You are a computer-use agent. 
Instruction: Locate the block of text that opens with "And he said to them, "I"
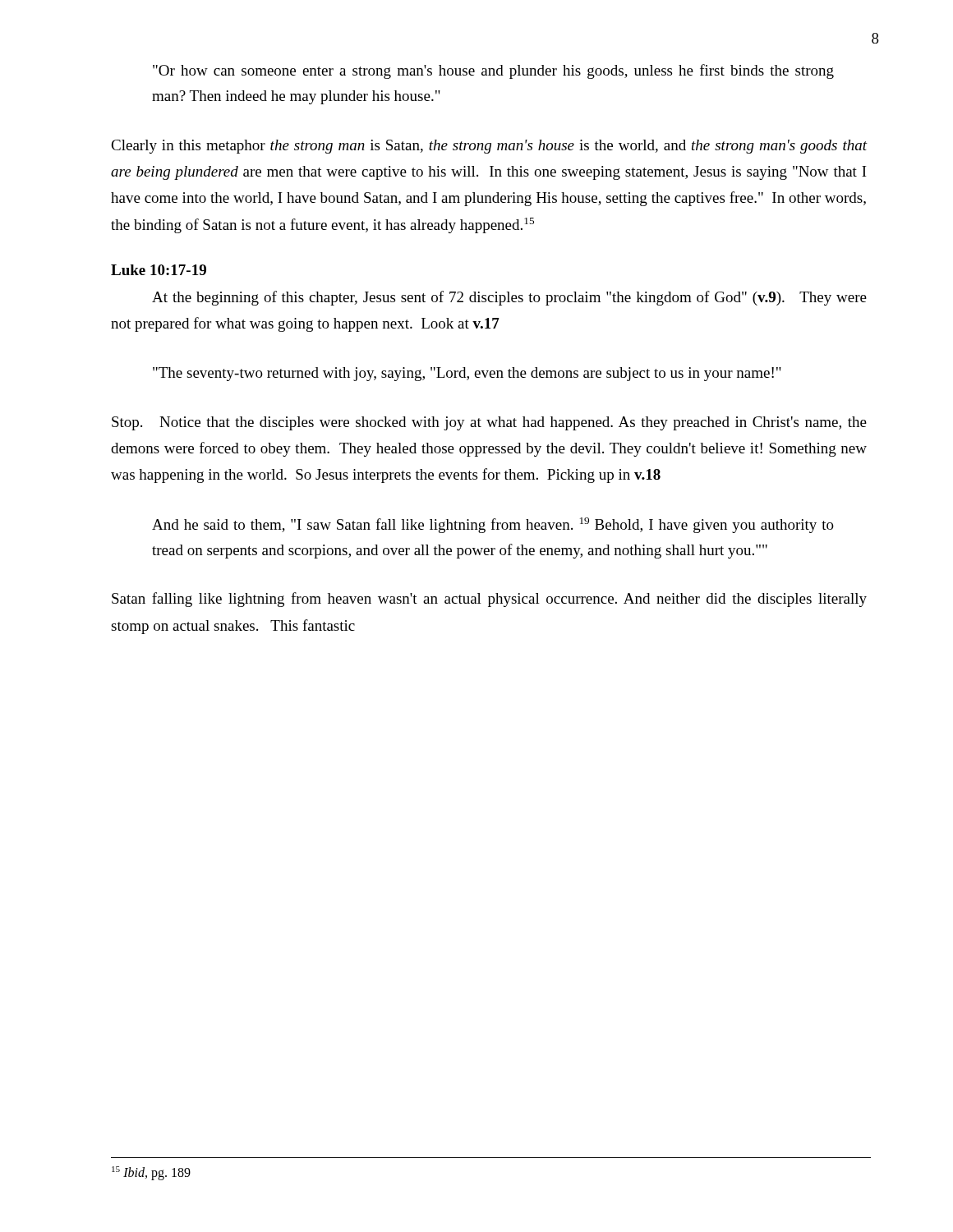pyautogui.click(x=493, y=536)
